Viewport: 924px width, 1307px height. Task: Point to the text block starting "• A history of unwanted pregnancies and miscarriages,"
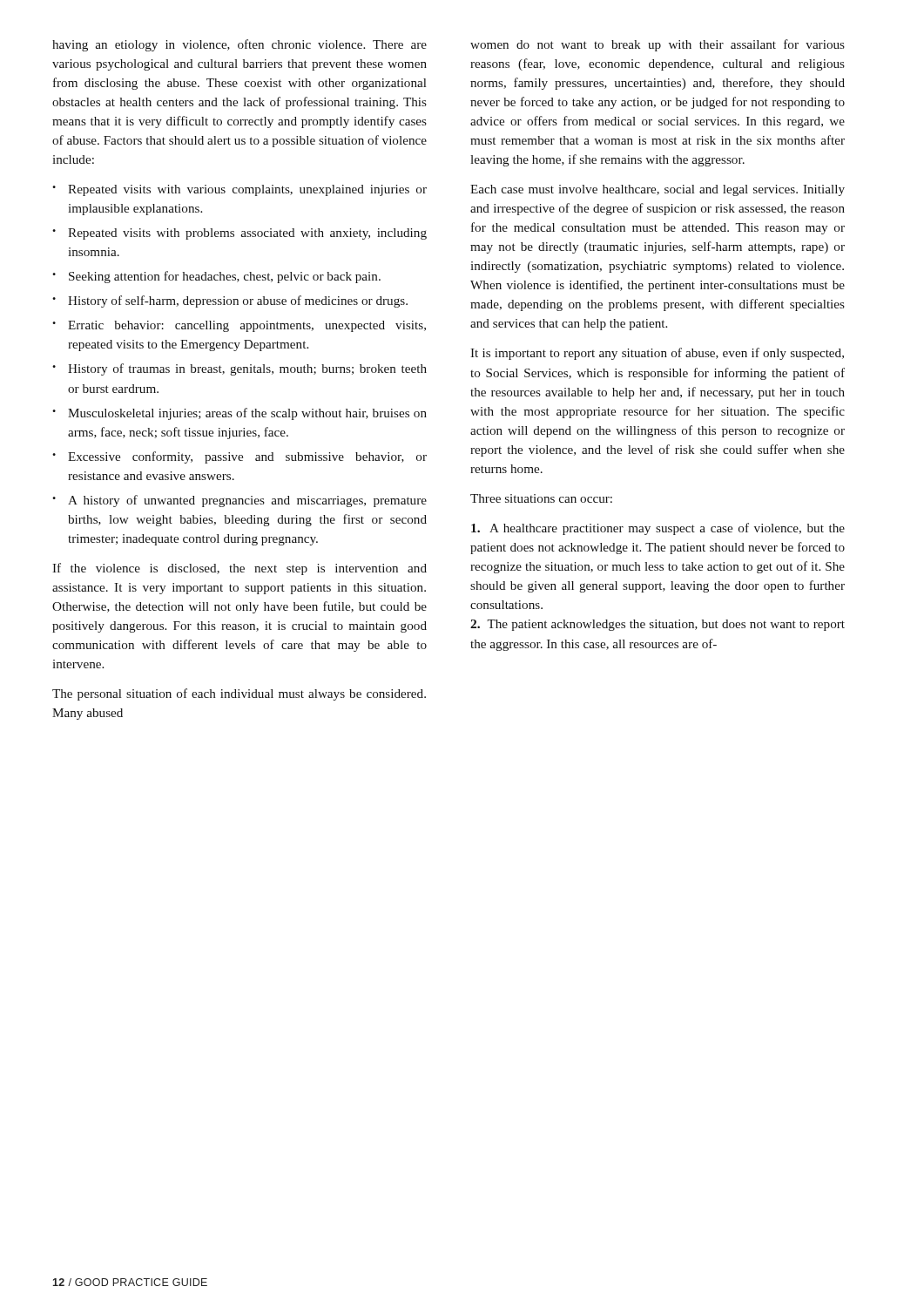pos(240,519)
